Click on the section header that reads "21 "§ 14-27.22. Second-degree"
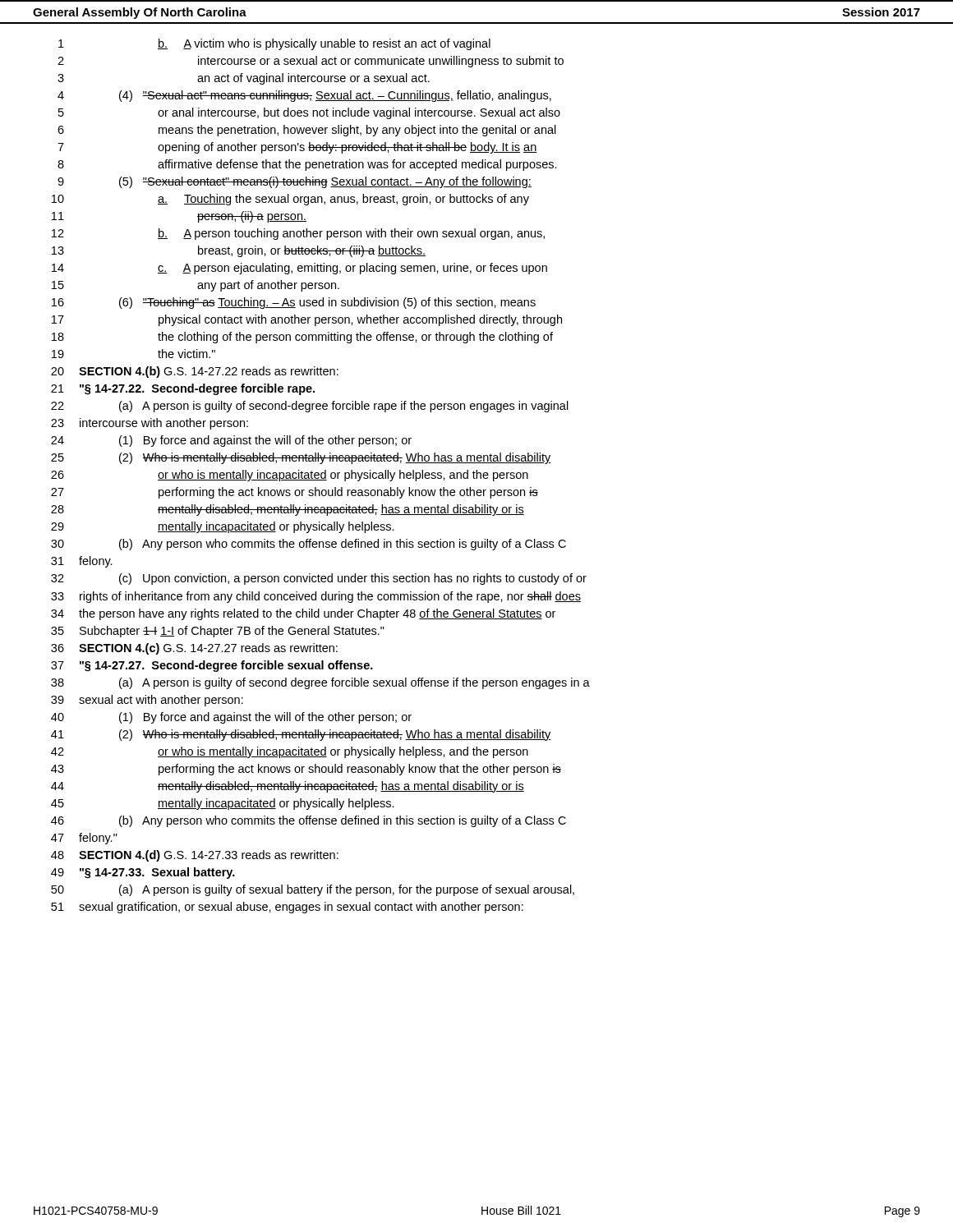953x1232 pixels. click(183, 389)
